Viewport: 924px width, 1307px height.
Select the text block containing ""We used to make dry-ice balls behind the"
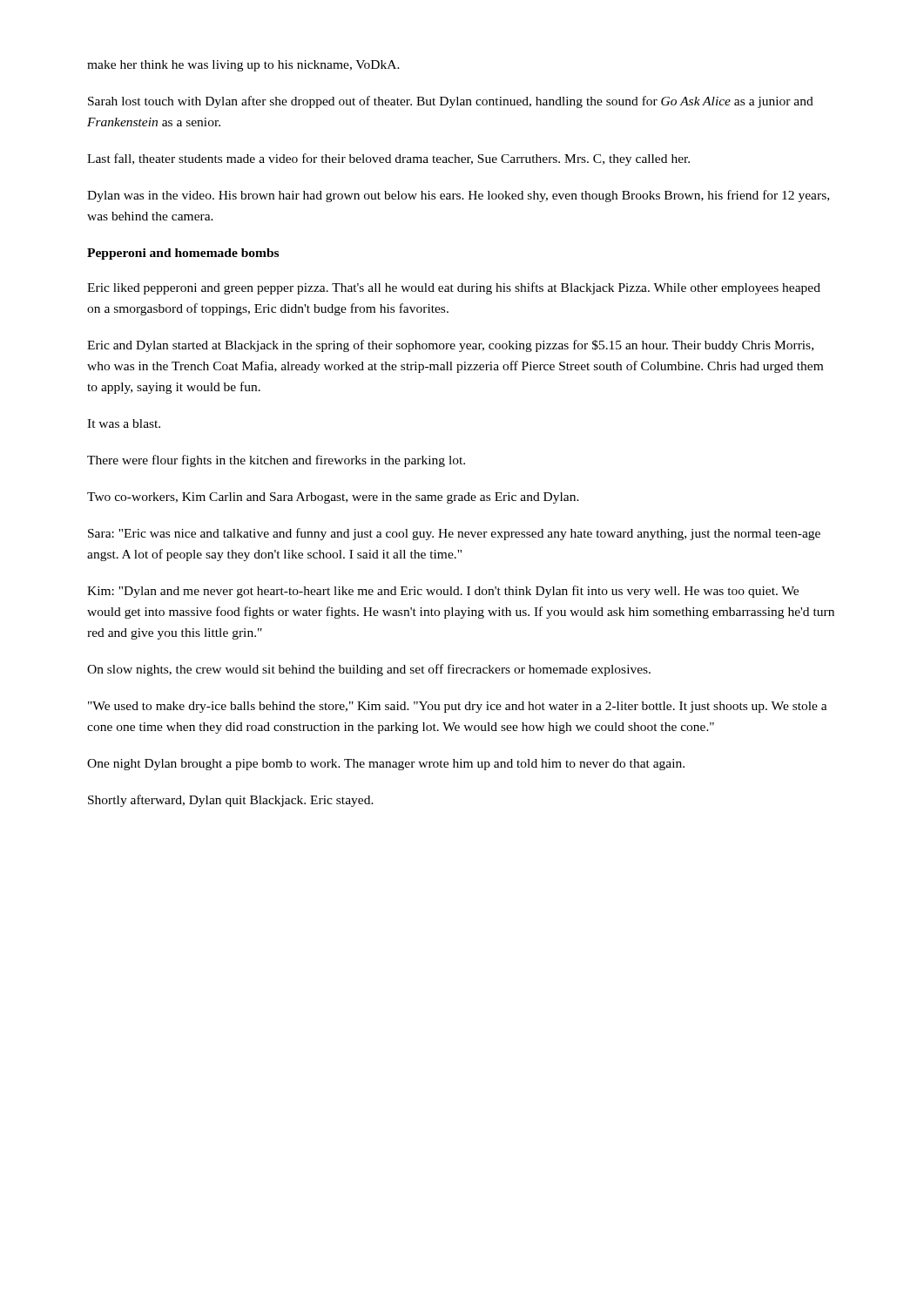[x=457, y=716]
